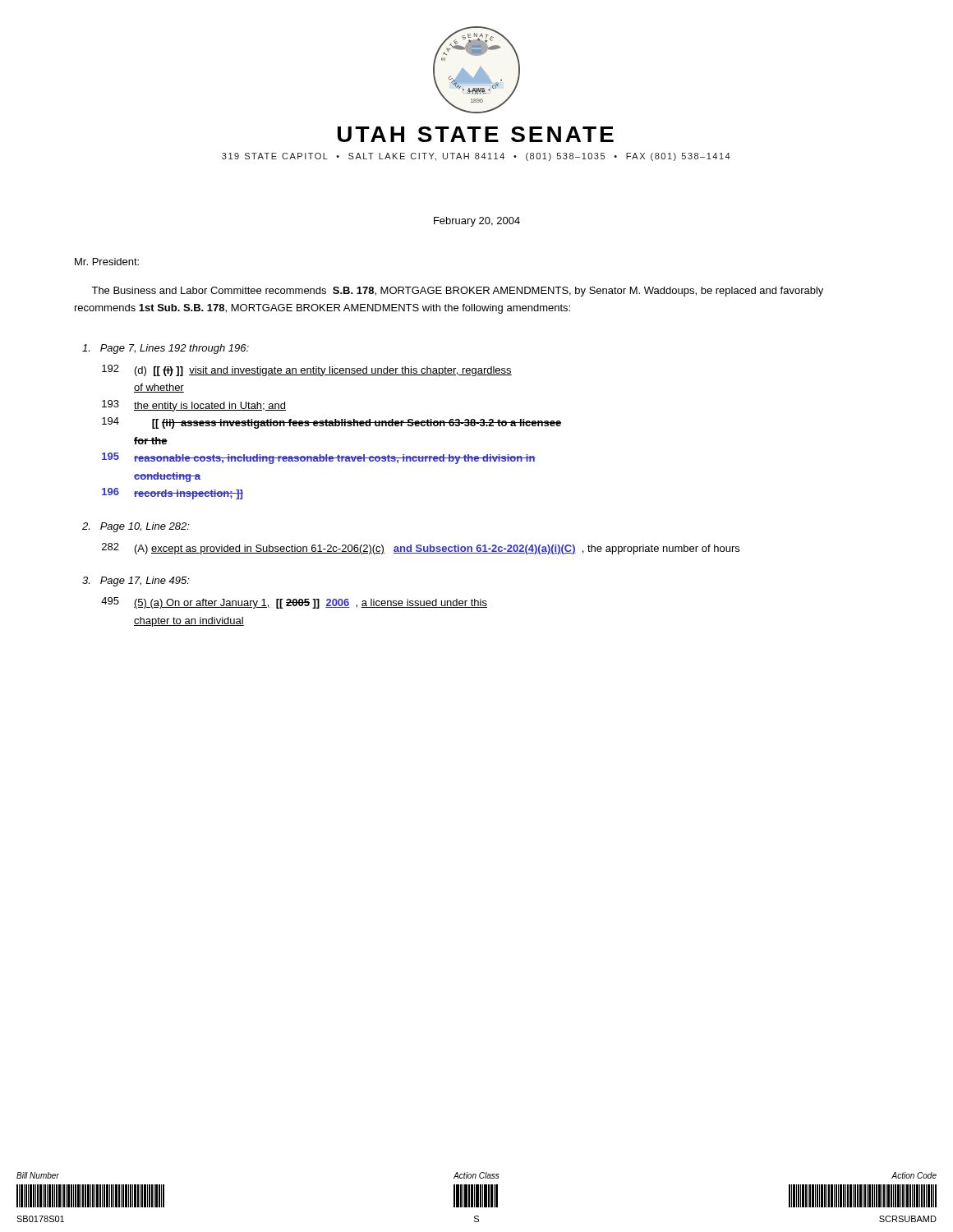Find "3. Page 17, Line 495:" on this page
The width and height of the screenshot is (953, 1232).
136,582
